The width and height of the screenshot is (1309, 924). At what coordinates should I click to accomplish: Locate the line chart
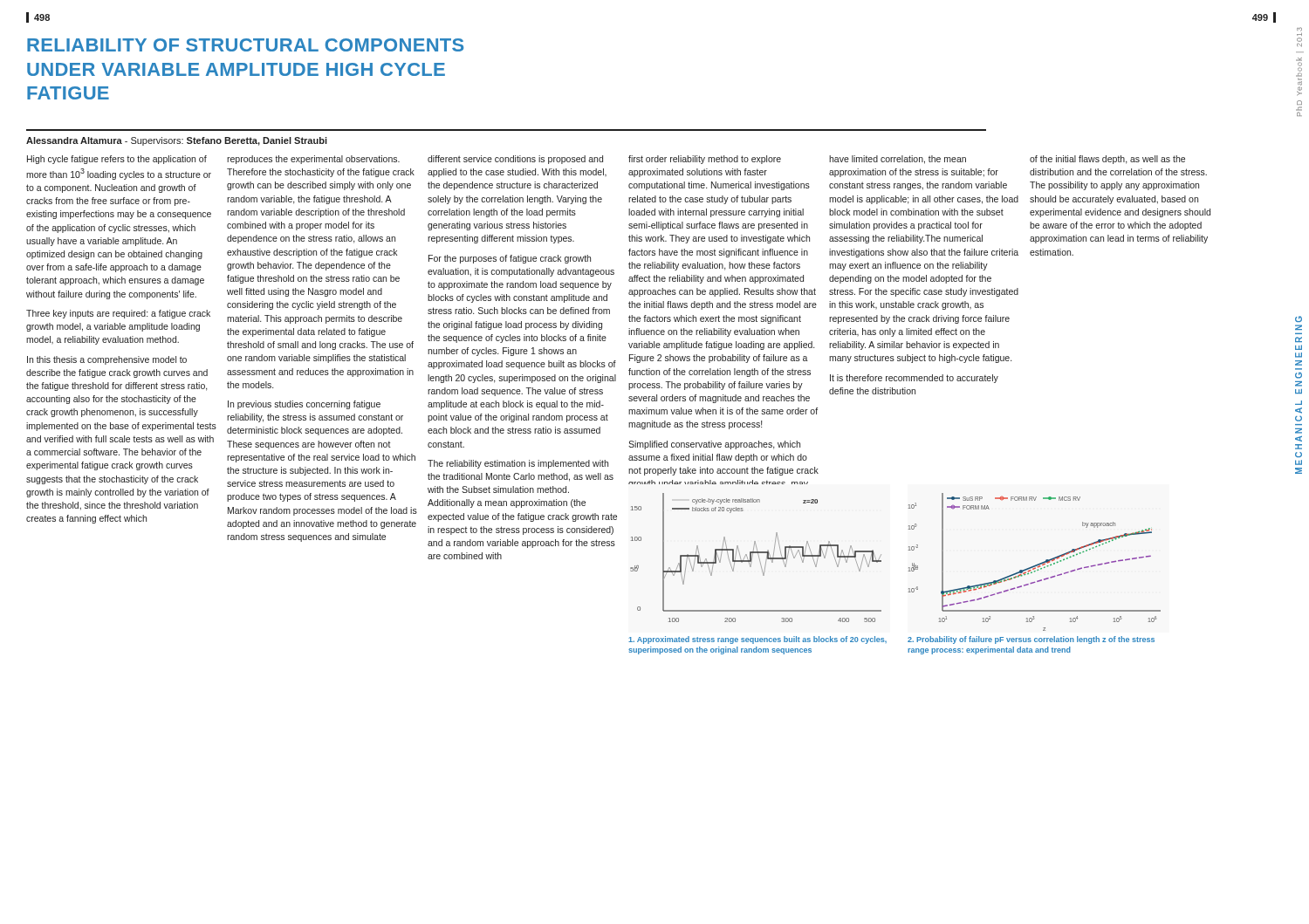pos(1043,558)
